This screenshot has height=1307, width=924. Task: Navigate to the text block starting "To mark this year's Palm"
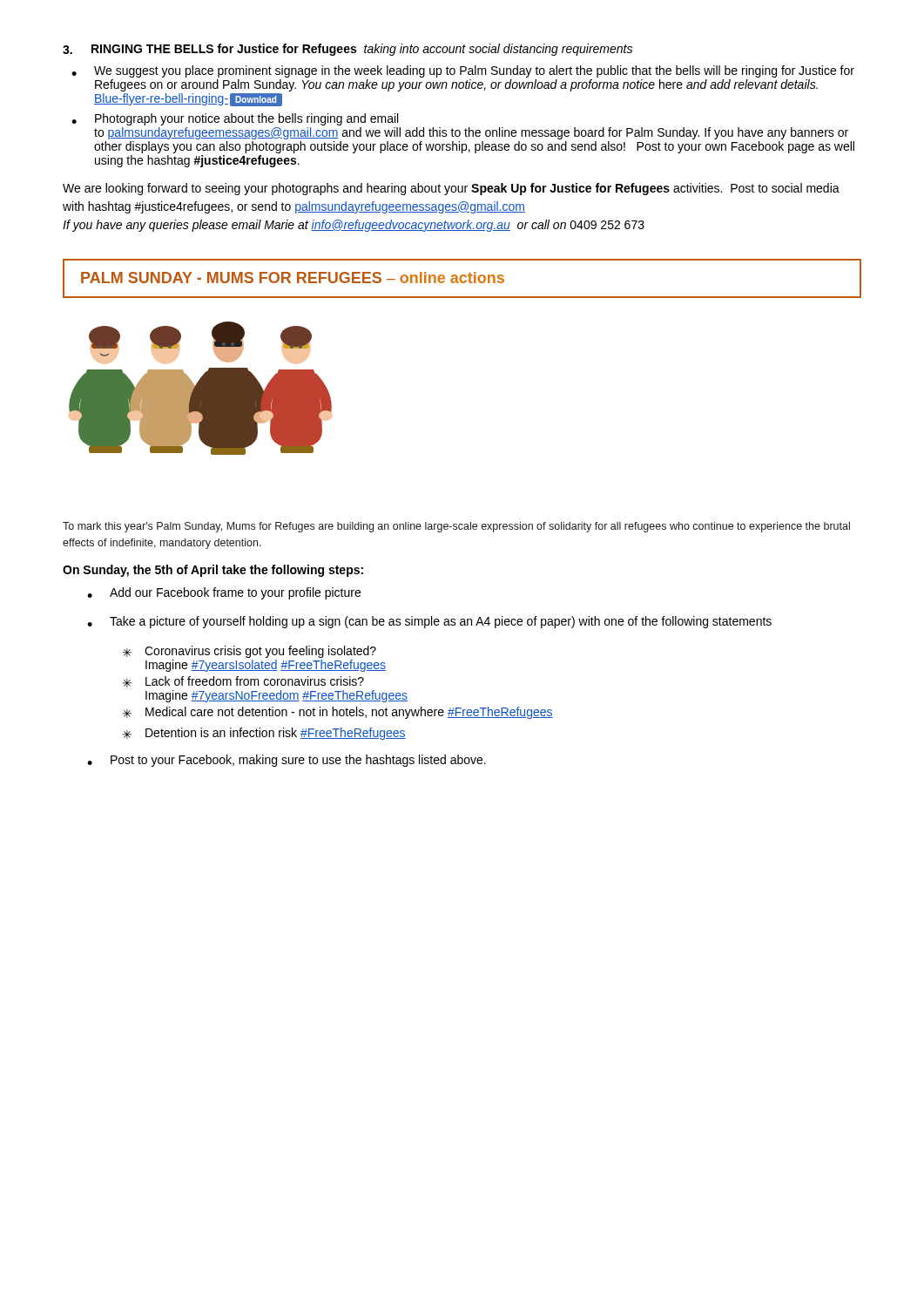[457, 534]
